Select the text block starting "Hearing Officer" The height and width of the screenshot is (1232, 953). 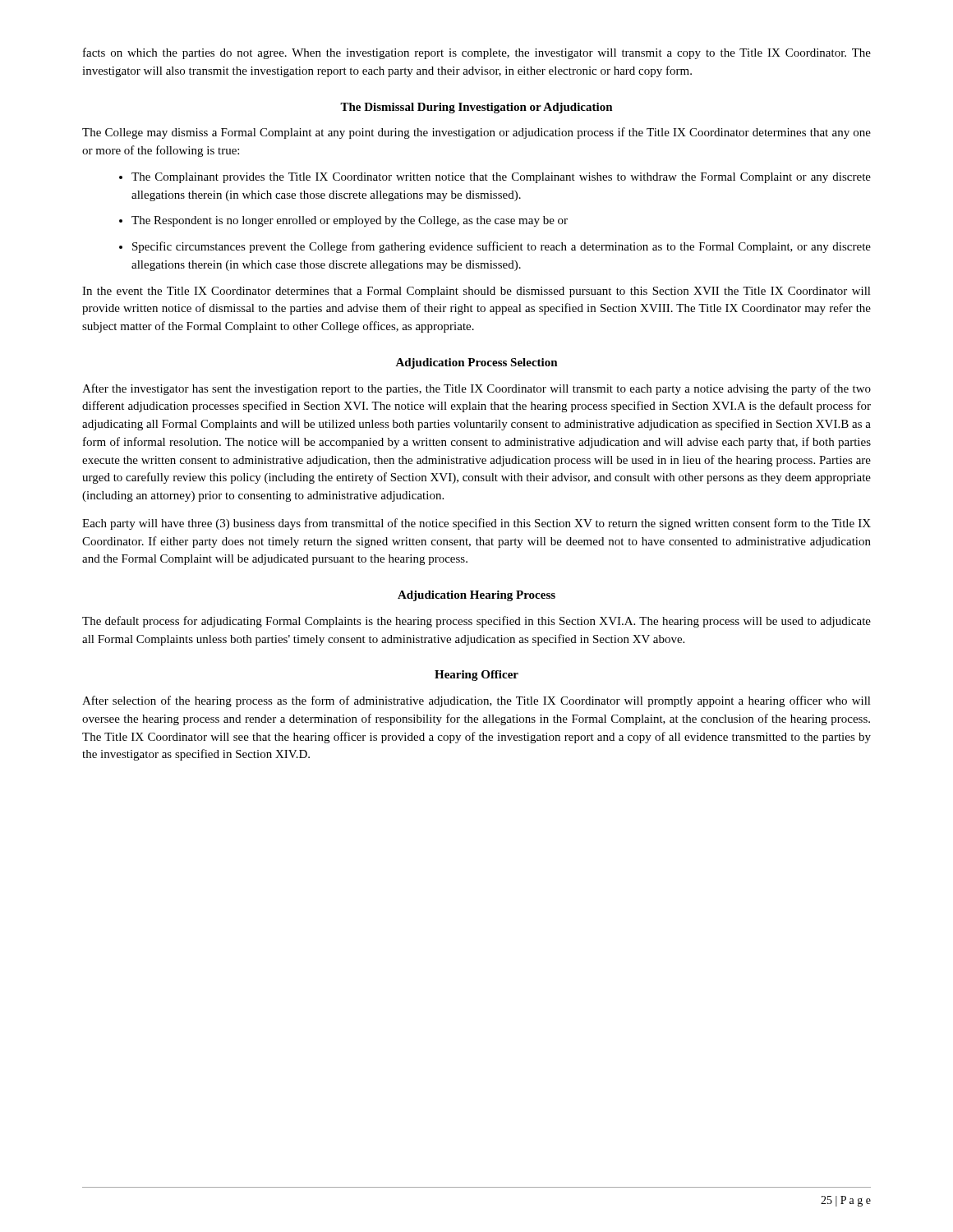(476, 675)
